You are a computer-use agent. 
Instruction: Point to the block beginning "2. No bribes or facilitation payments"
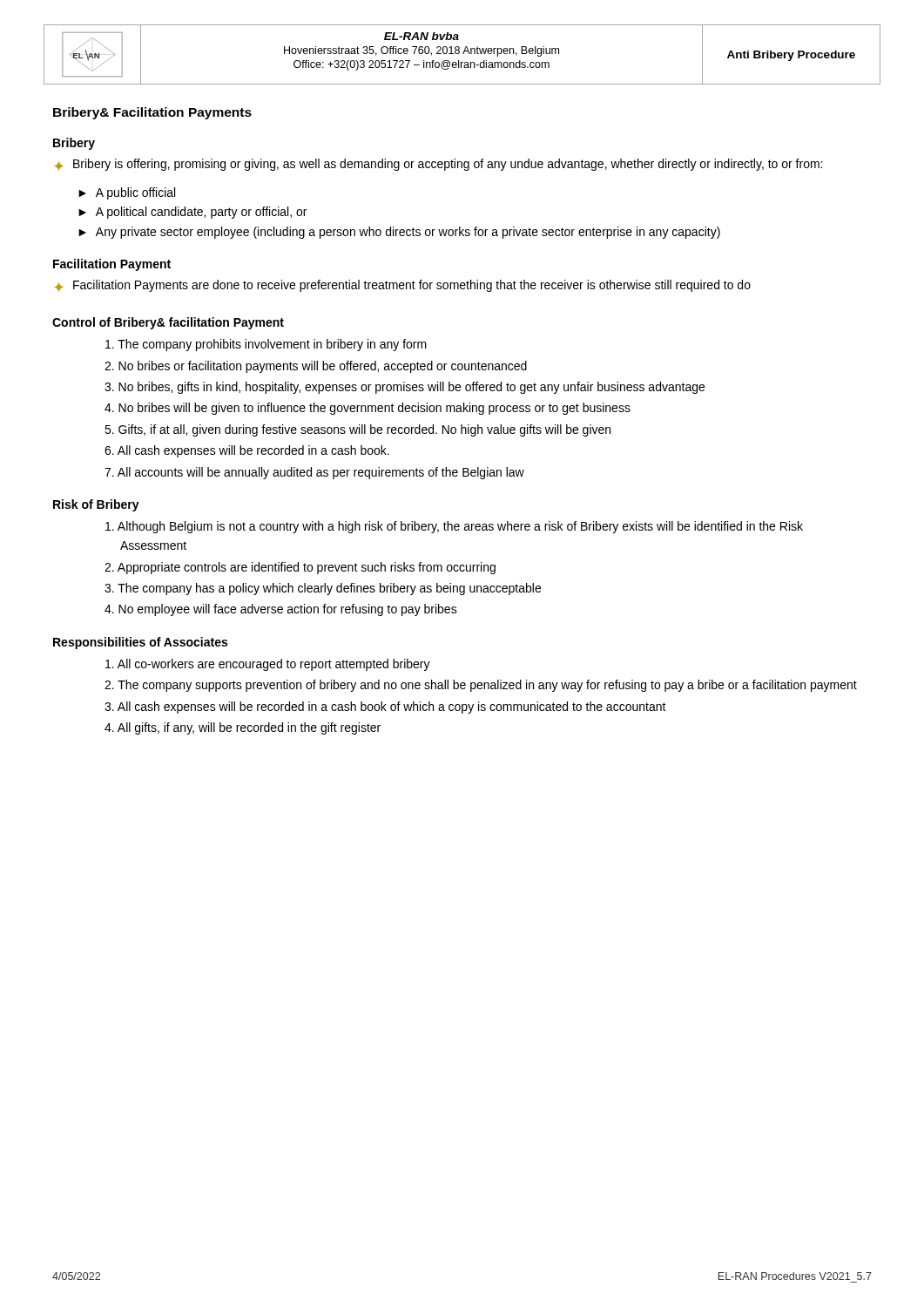[x=316, y=366]
